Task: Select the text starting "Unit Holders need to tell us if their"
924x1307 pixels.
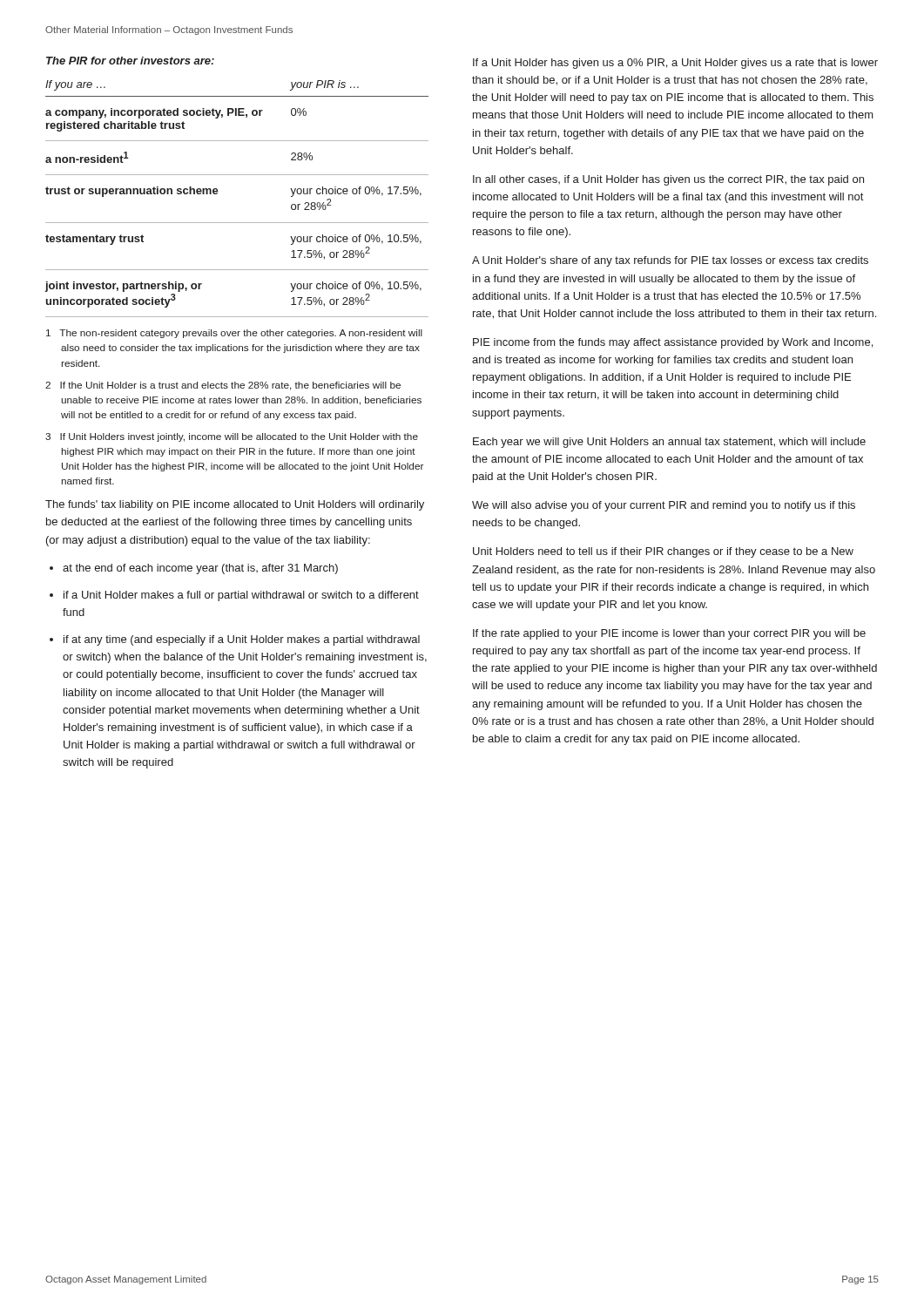Action: [674, 578]
